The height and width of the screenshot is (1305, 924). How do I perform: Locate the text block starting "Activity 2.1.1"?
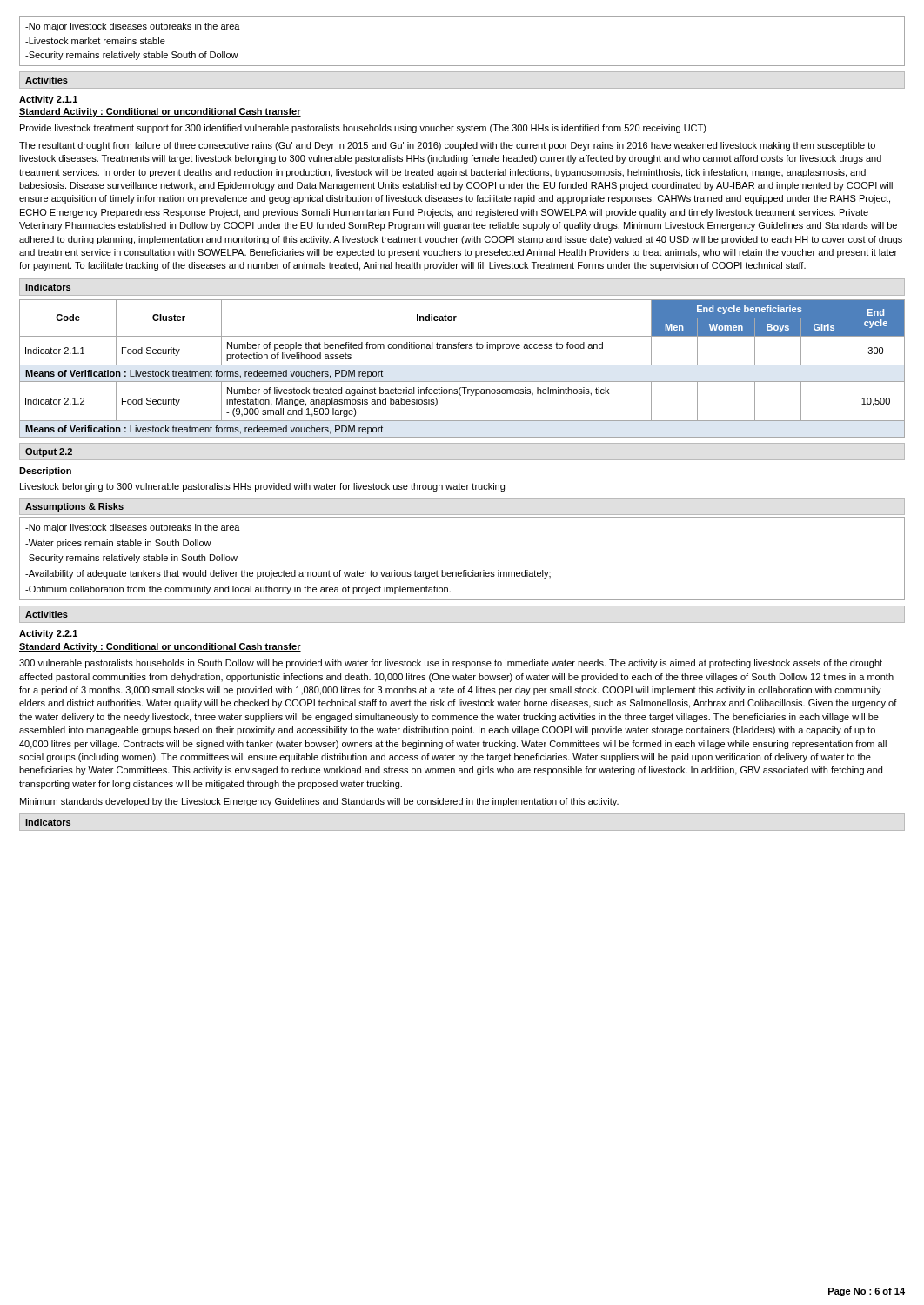(x=48, y=99)
